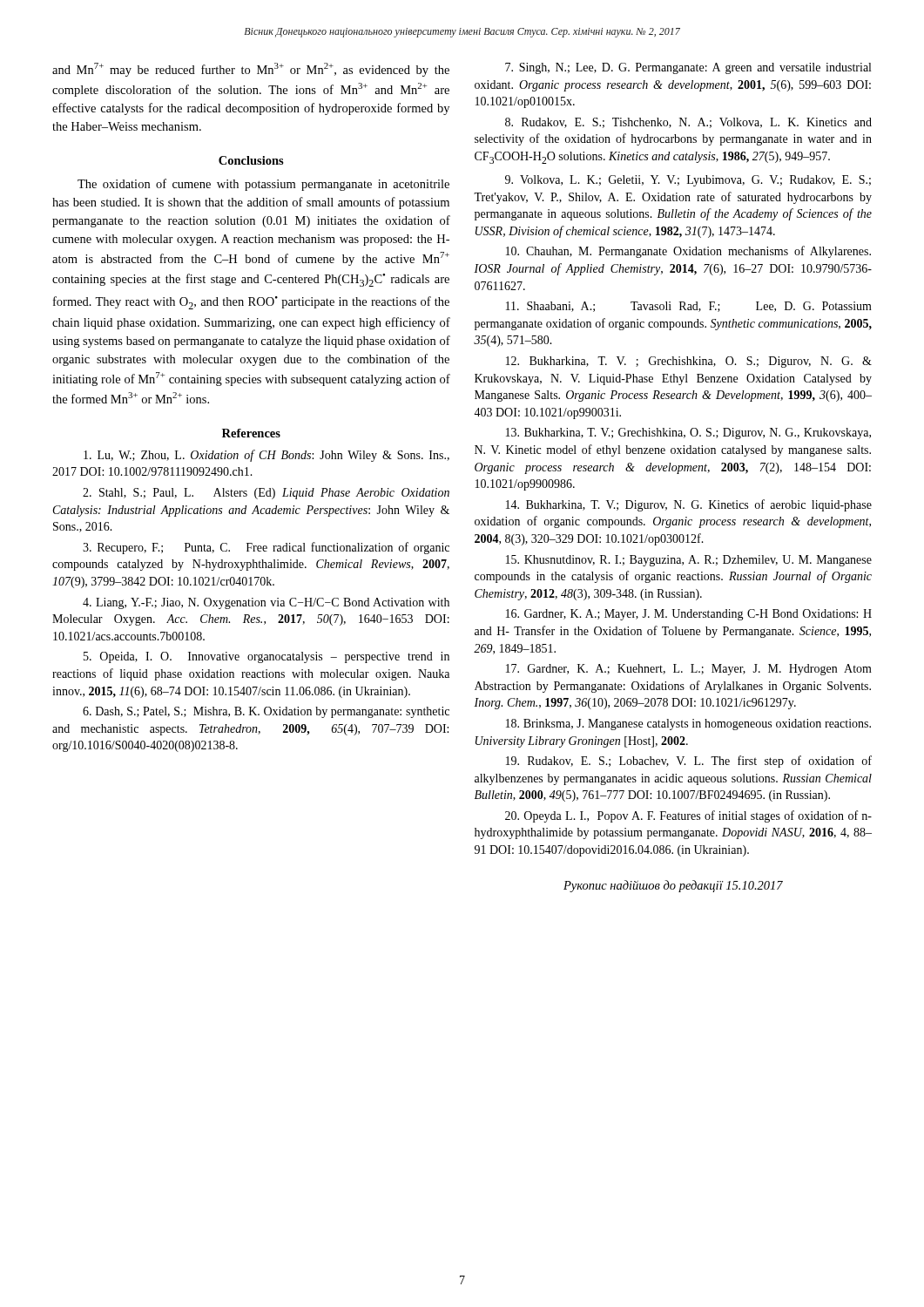
Task: Click the passage that begins "10. Chauhan, M. Permanganate"
Action: pyautogui.click(x=673, y=269)
